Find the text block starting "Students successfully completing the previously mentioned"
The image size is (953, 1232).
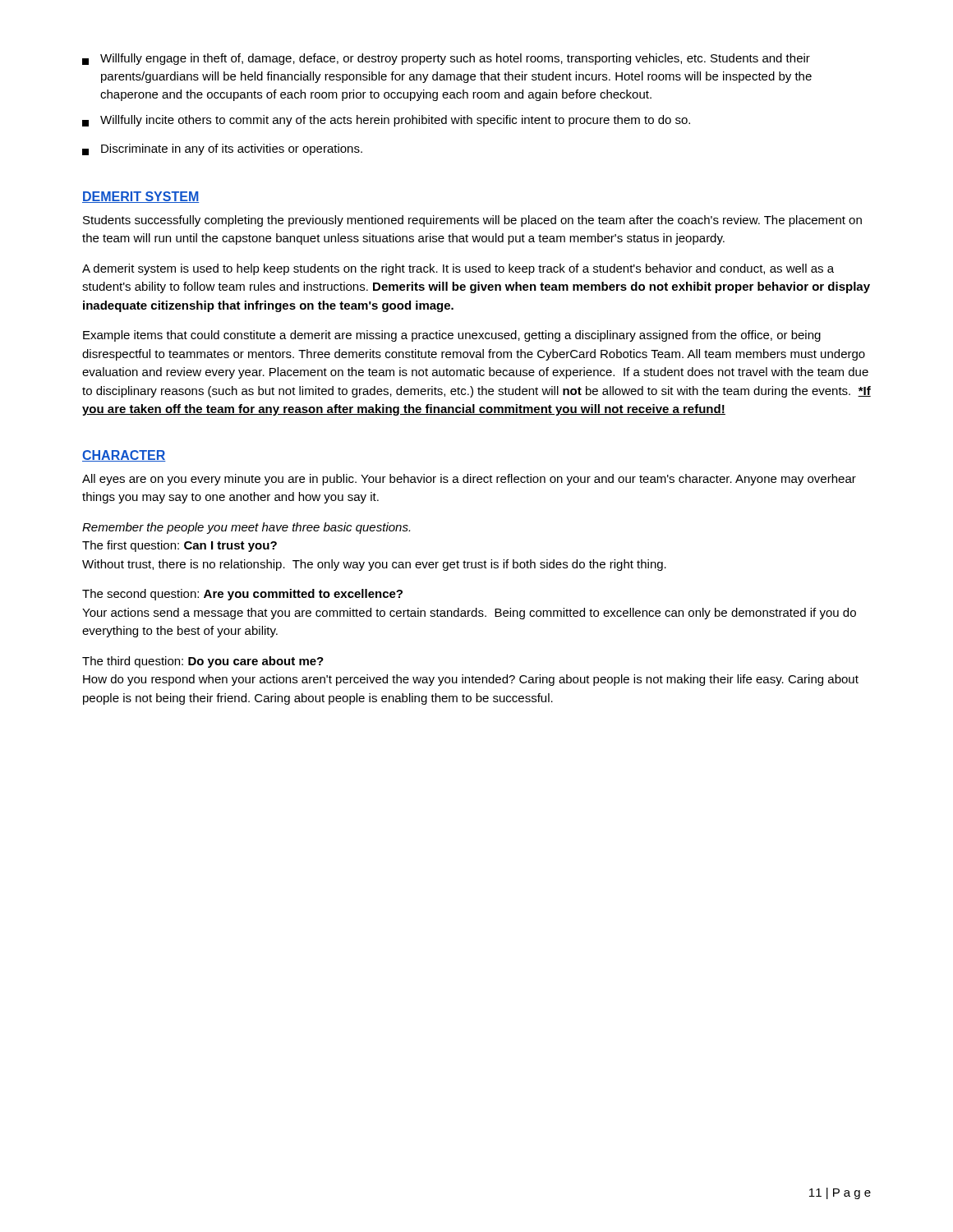coord(472,229)
